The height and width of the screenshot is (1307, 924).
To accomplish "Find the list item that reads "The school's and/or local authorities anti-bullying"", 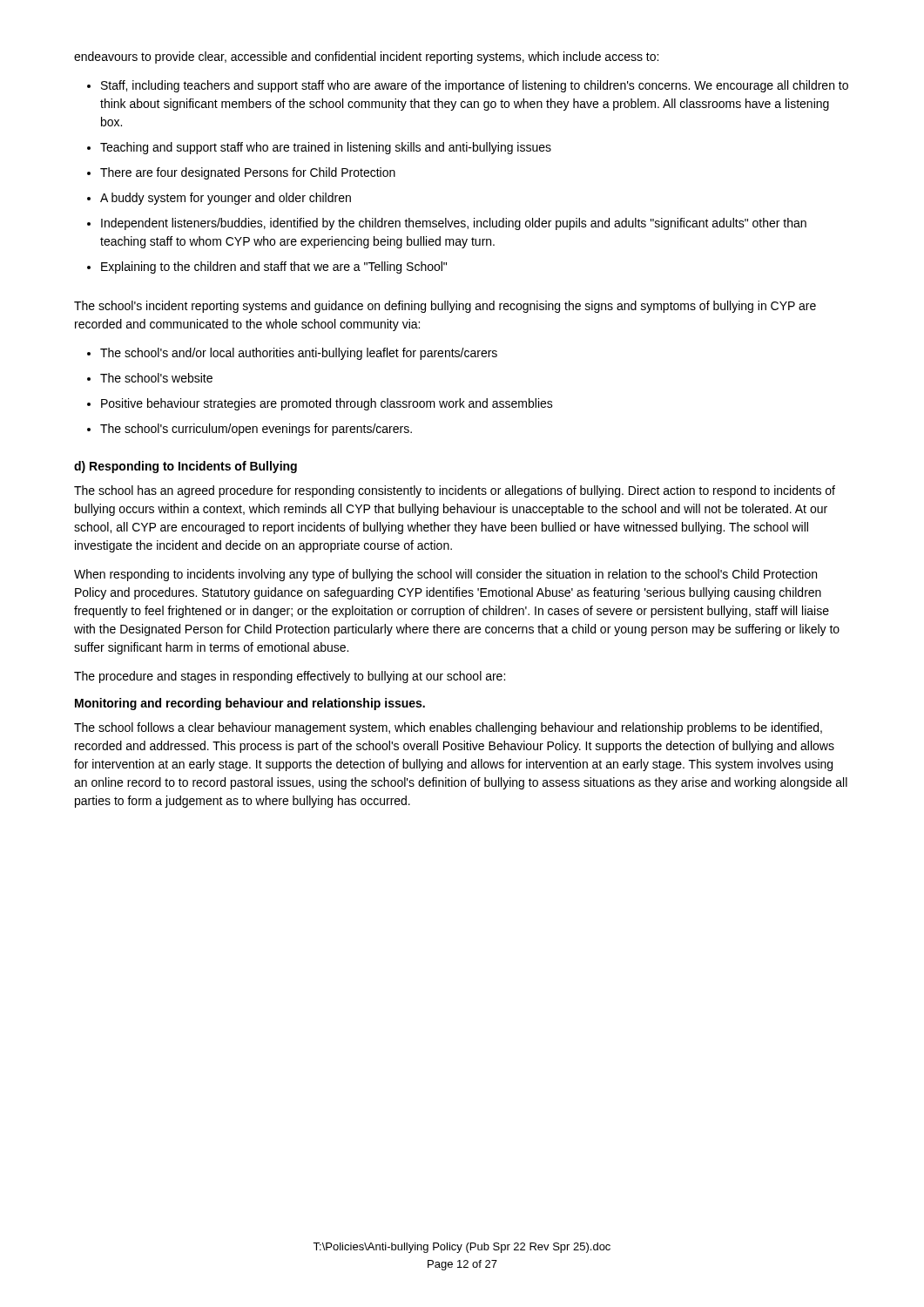I will coord(299,353).
